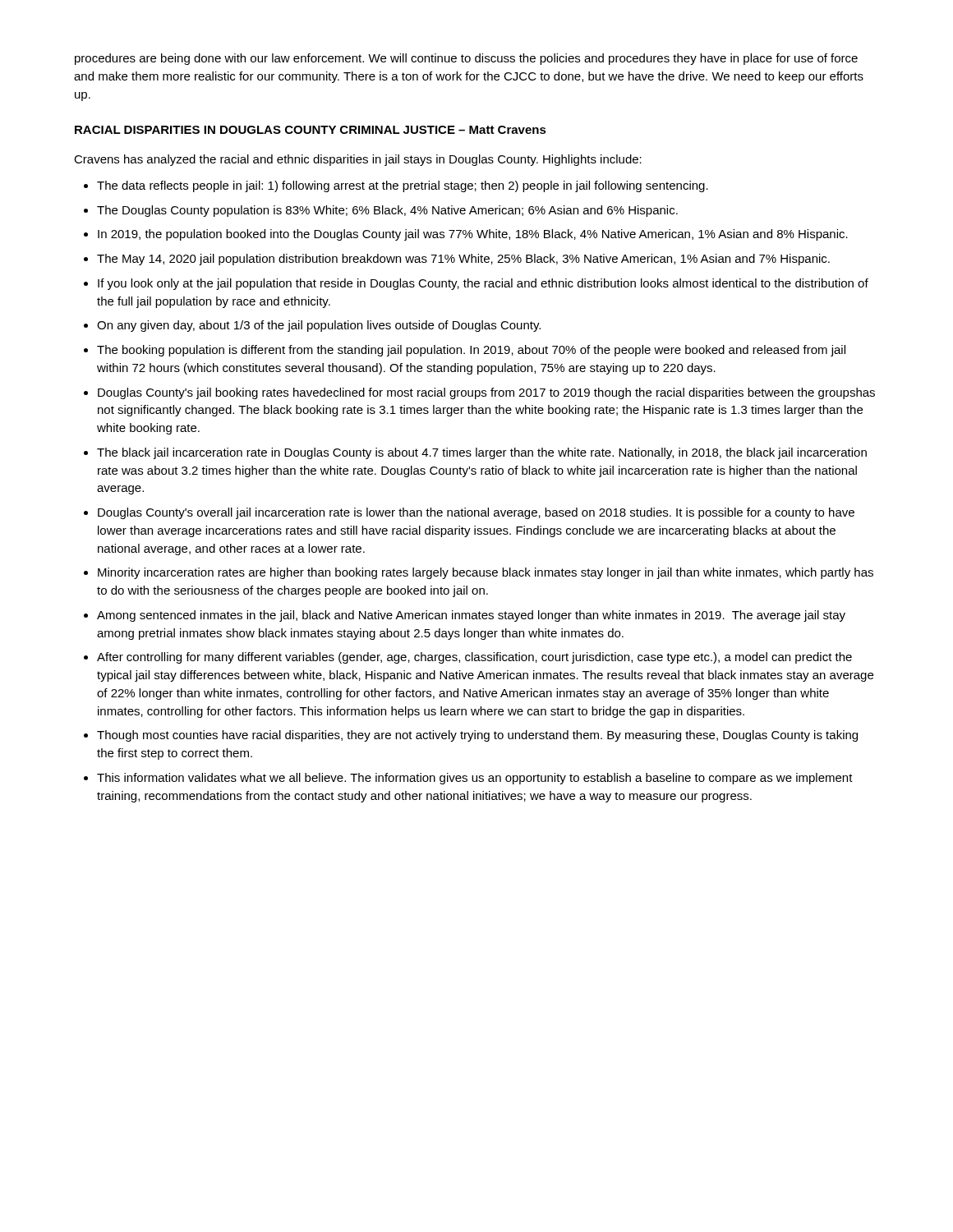Find the block on this page that starts "In 2019, the population booked into the Douglas"

(x=473, y=234)
